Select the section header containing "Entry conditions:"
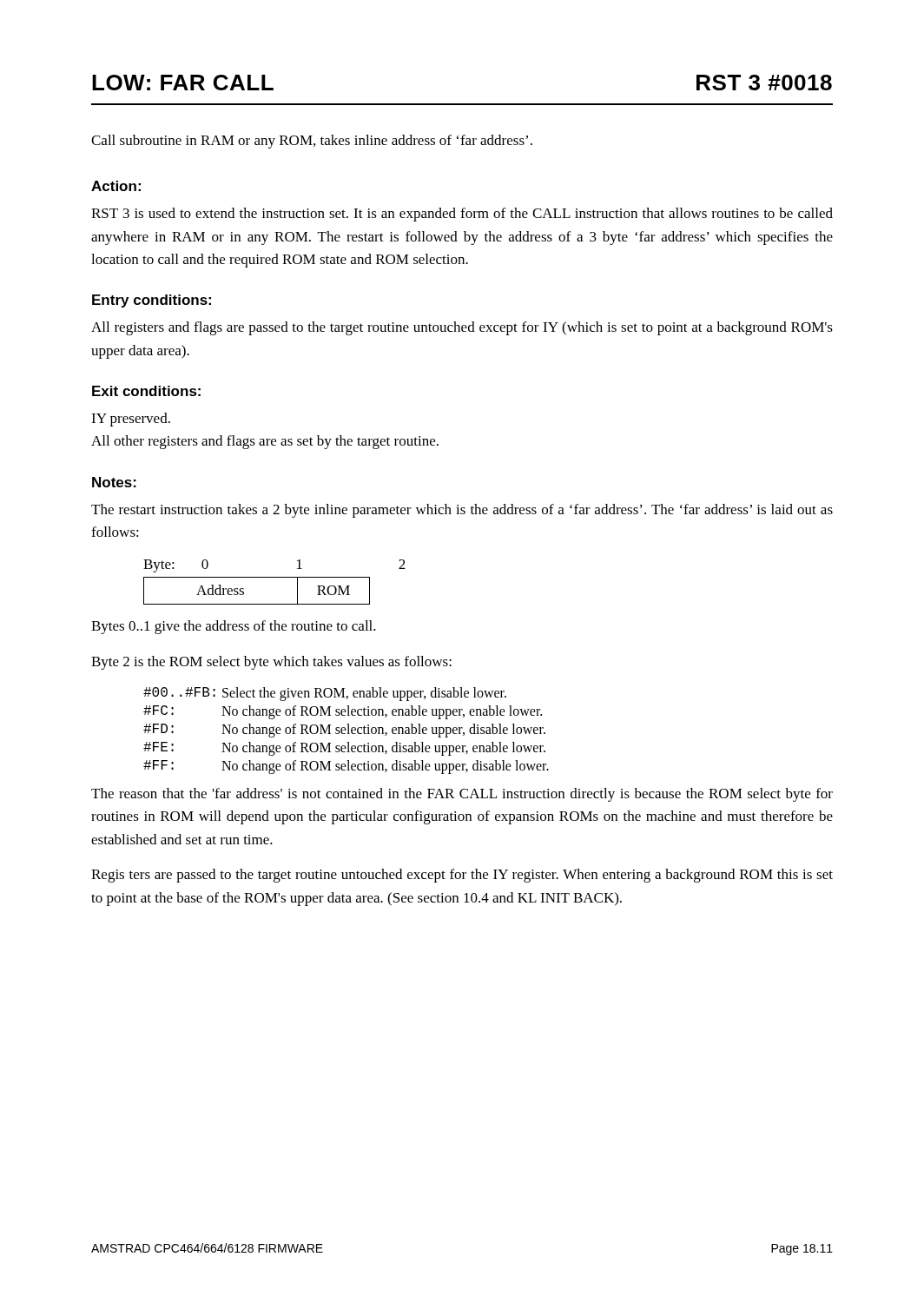 coord(152,300)
